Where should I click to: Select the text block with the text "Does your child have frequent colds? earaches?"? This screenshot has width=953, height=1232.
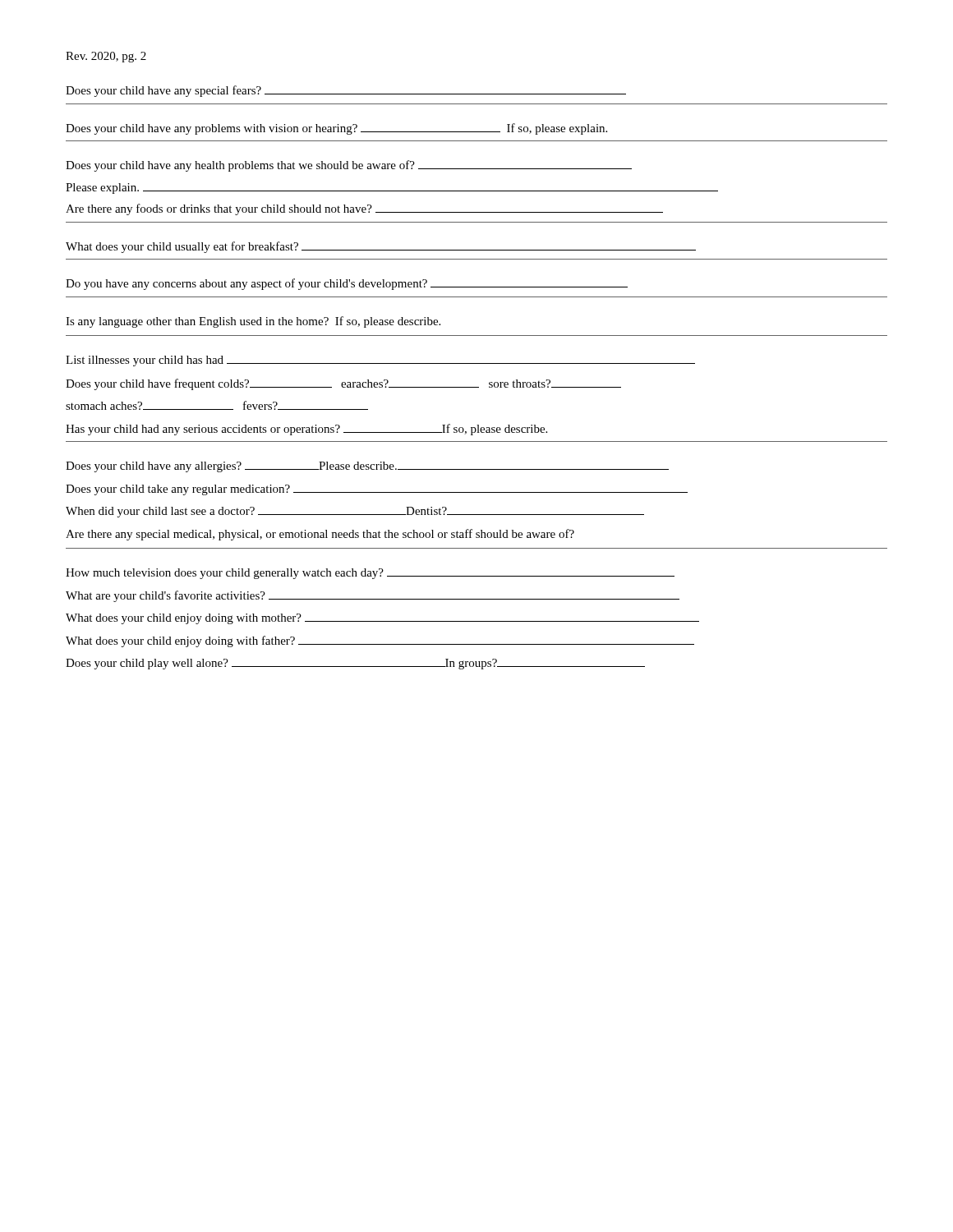(x=343, y=383)
